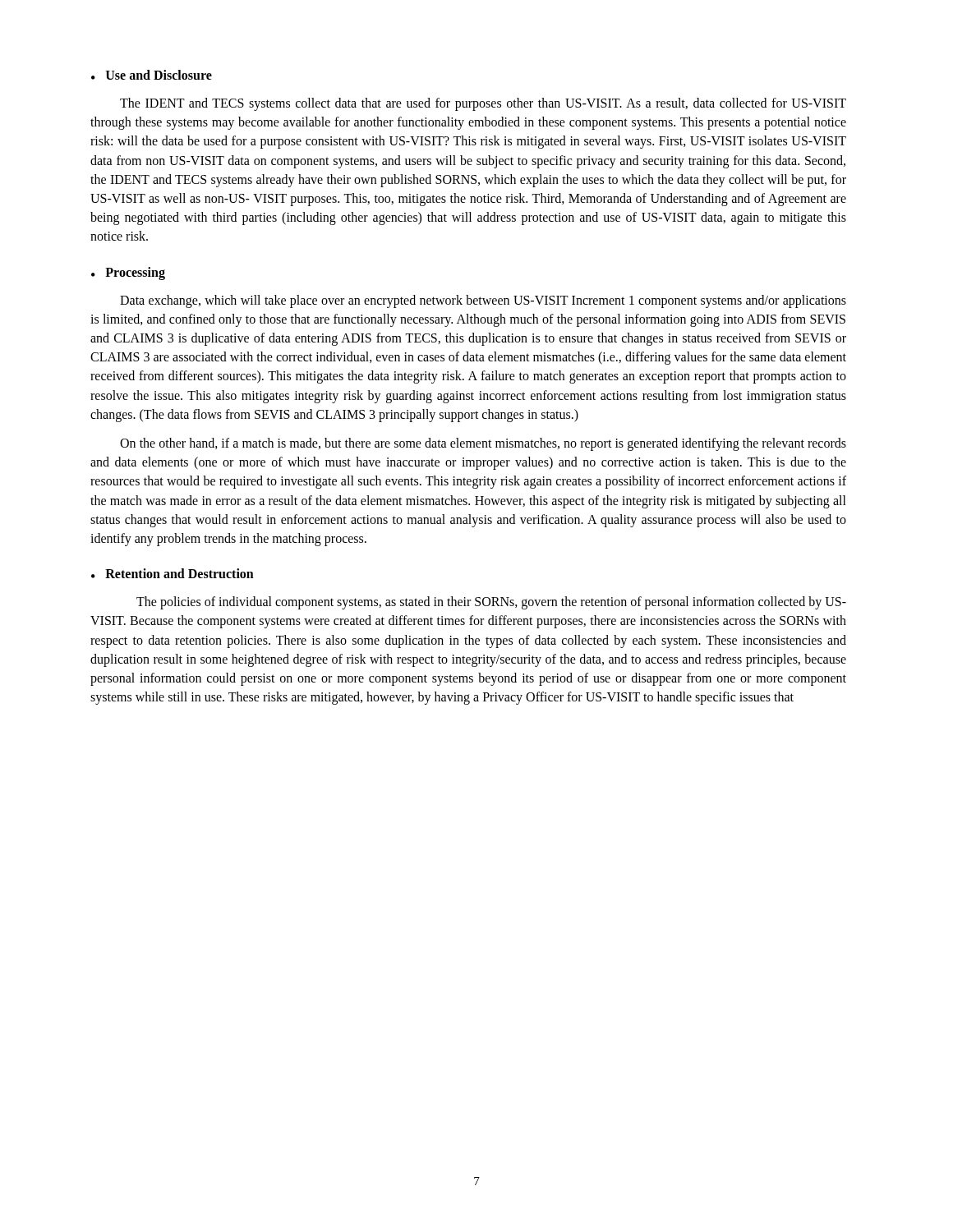
Task: Select the text block that reads "The IDENT and"
Action: click(x=468, y=170)
